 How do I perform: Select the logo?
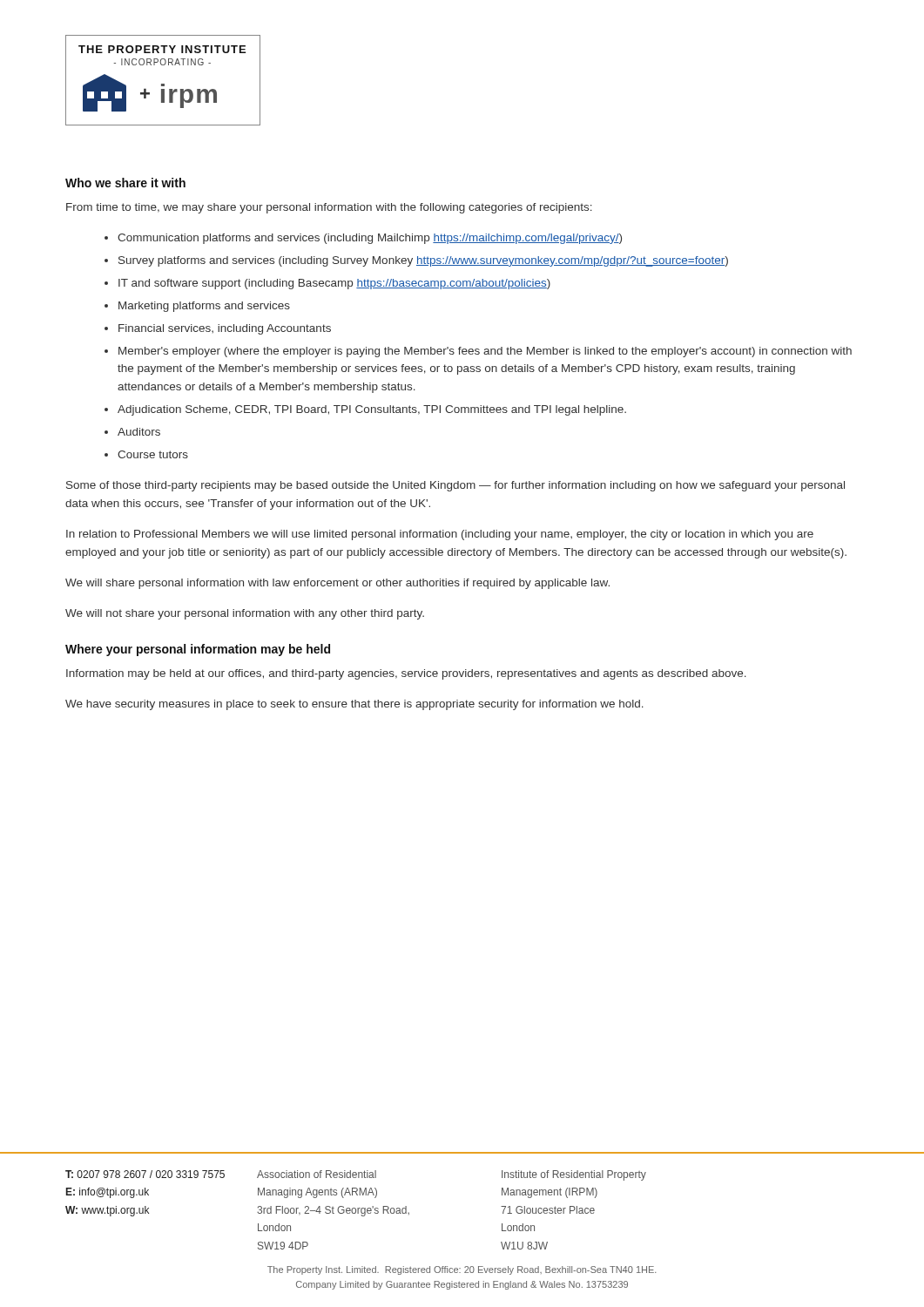pos(462,93)
